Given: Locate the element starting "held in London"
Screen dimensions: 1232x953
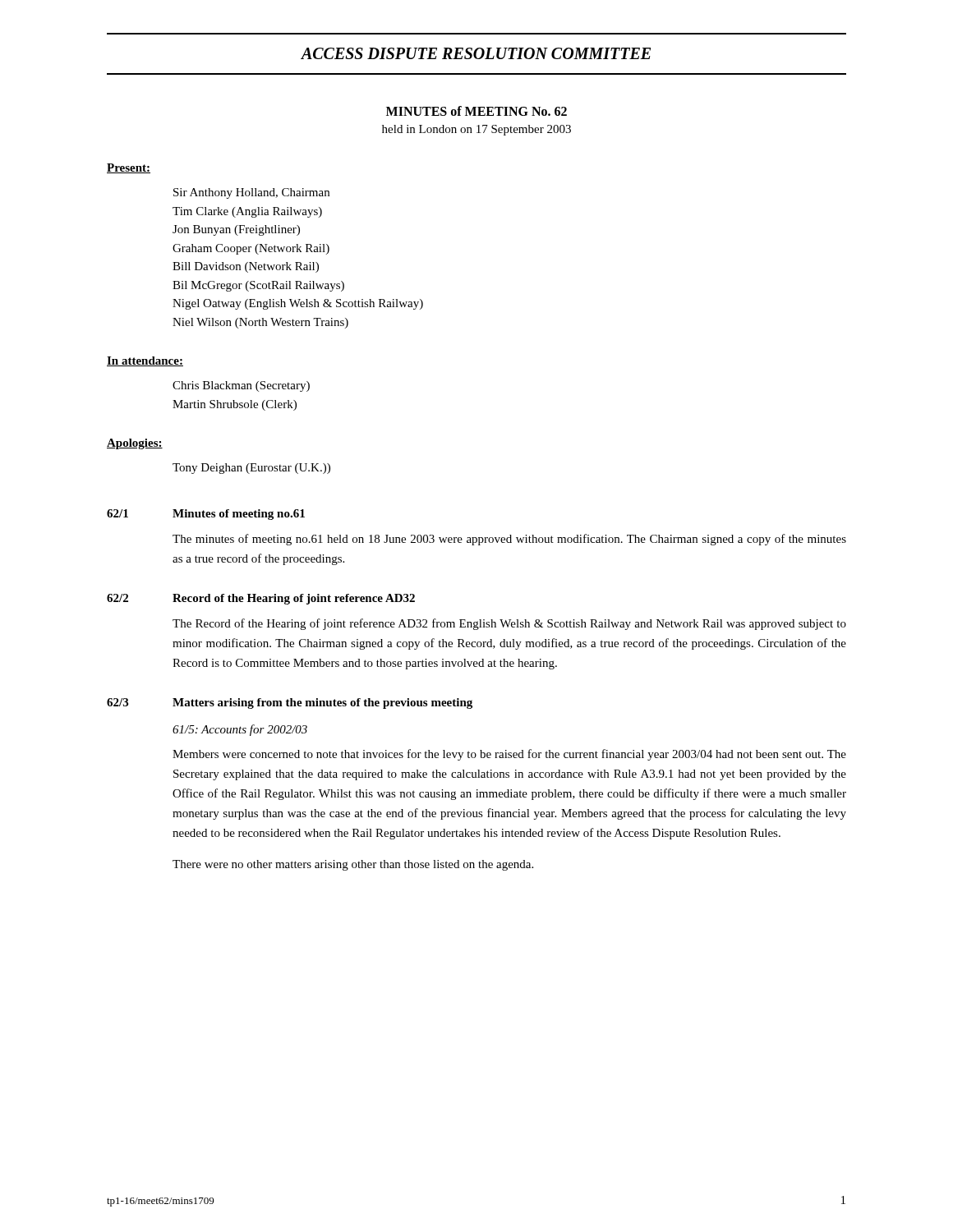Looking at the screenshot, I should click(476, 129).
